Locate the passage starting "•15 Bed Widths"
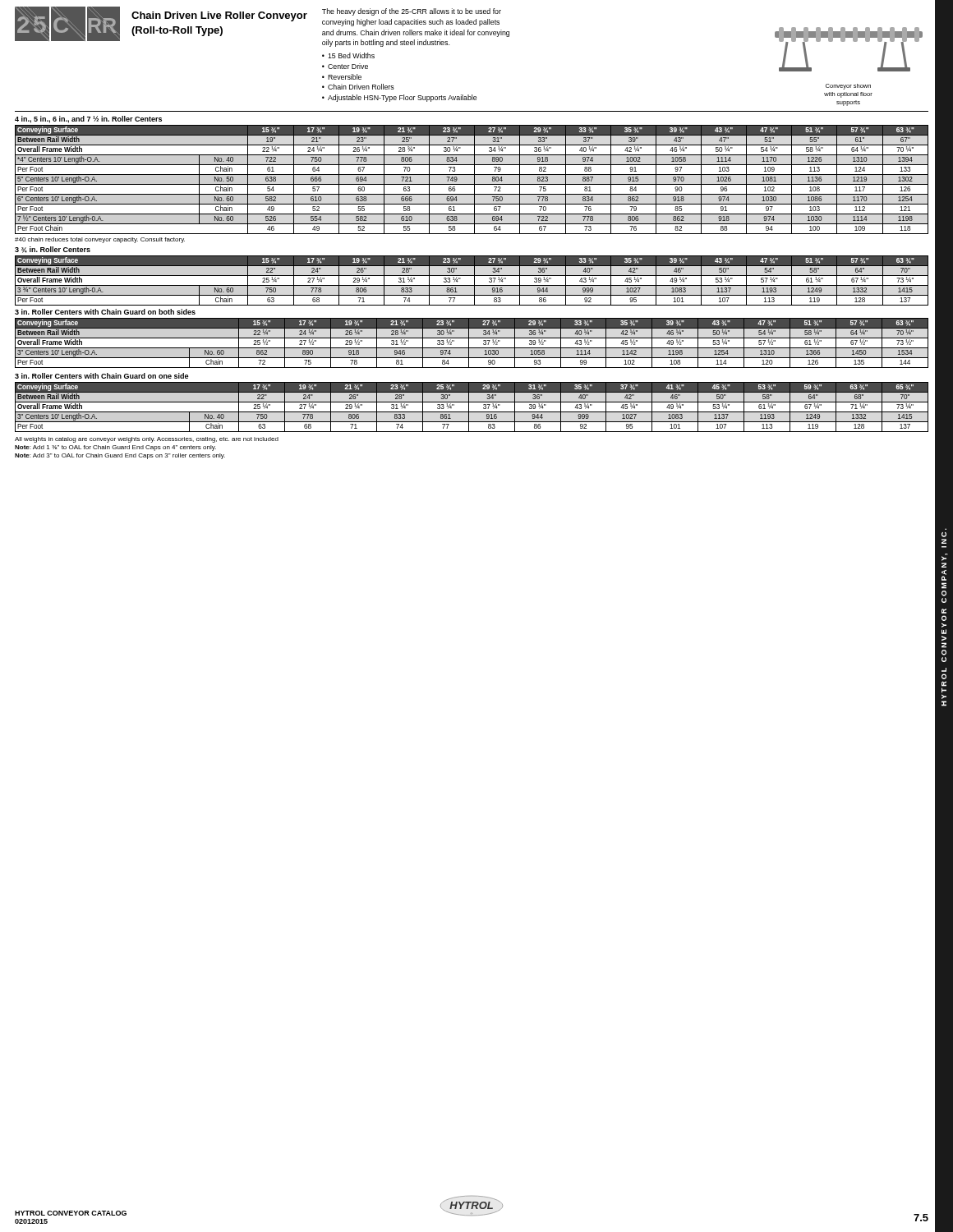This screenshot has height=1232, width=953. pyautogui.click(x=348, y=56)
